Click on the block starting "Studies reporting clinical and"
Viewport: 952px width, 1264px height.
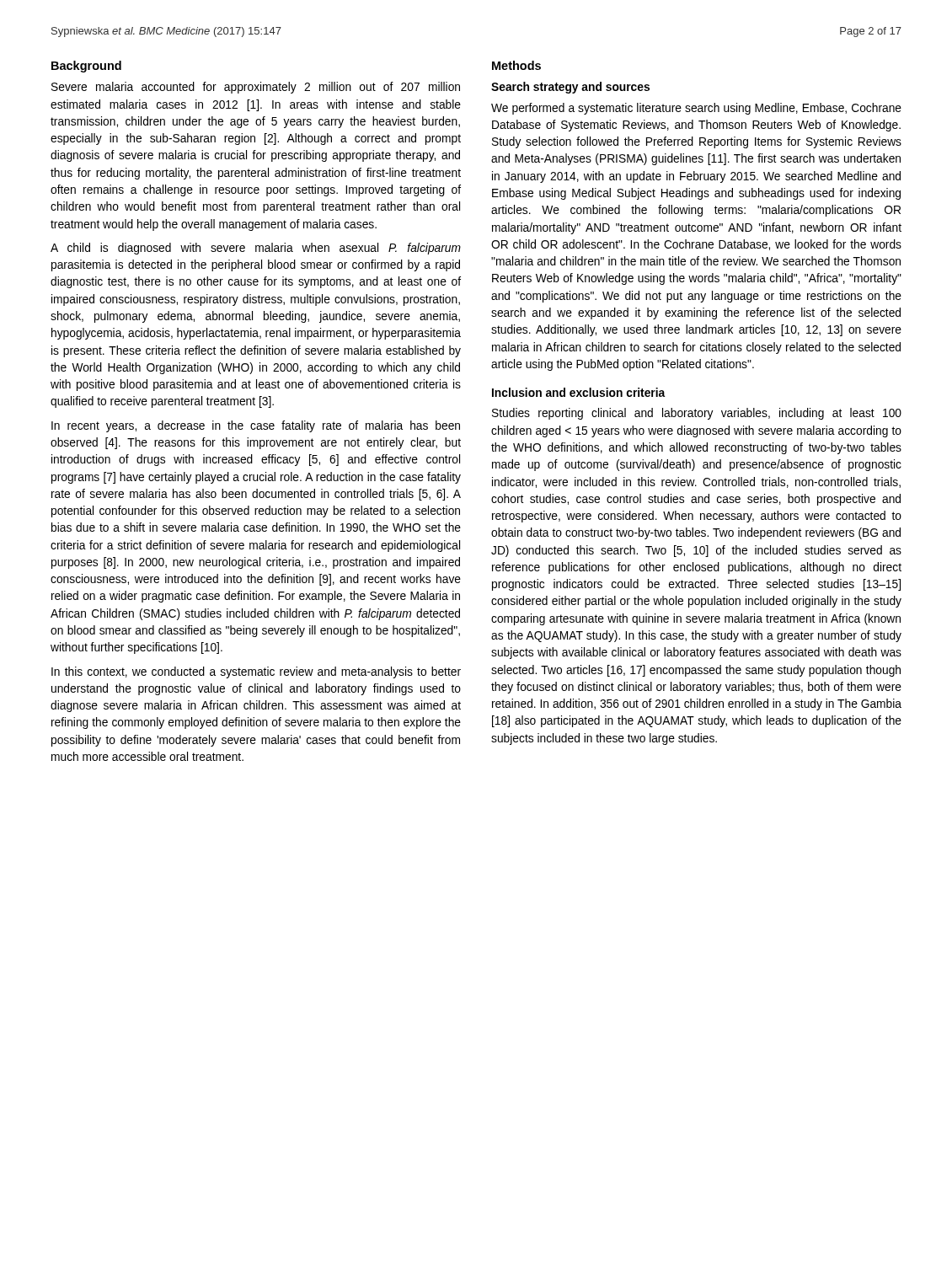[696, 577]
